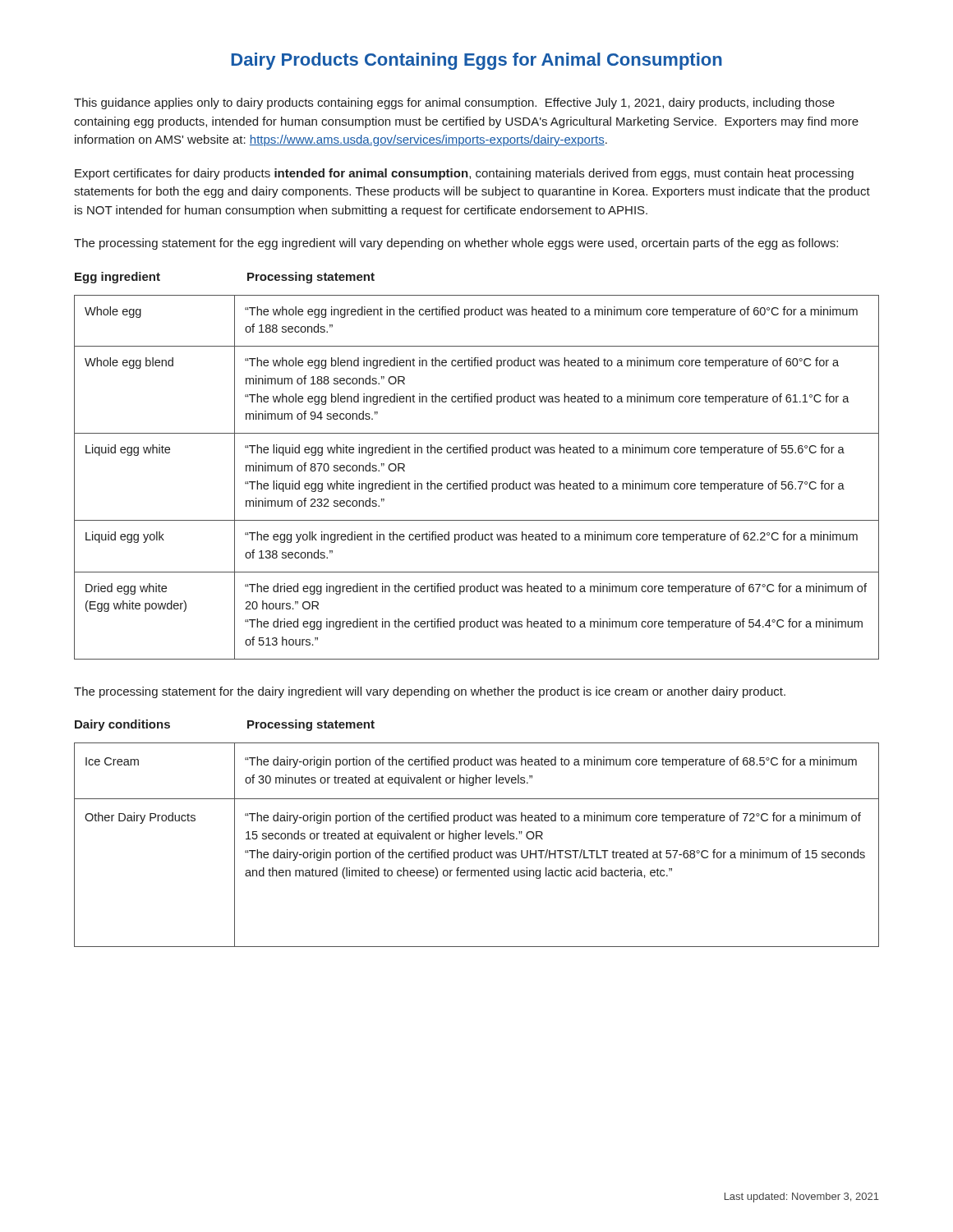Find the table that mentions "Ice Cream"
The image size is (953, 1232).
(476, 831)
